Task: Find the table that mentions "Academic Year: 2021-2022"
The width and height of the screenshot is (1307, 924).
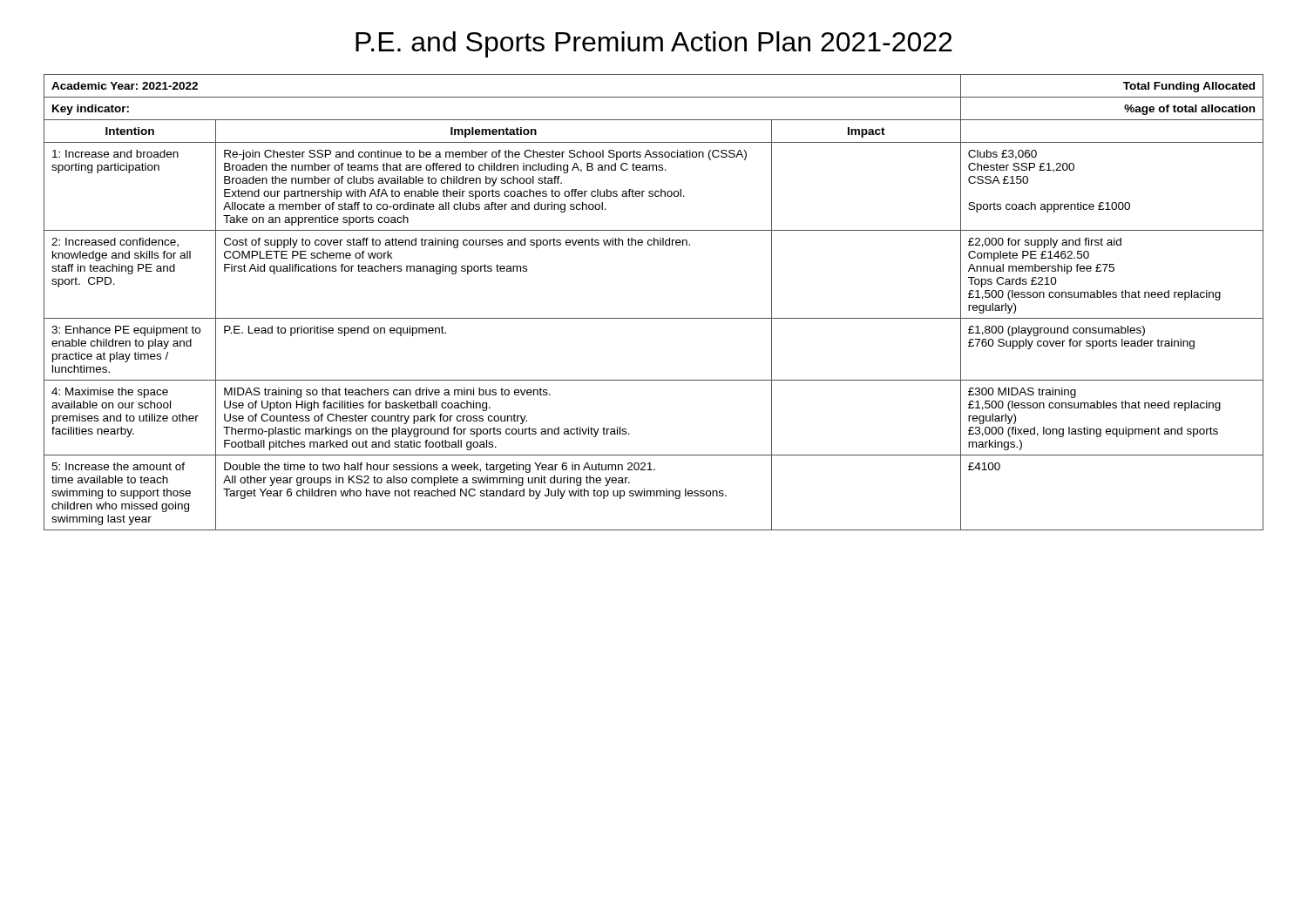Action: click(x=654, y=302)
